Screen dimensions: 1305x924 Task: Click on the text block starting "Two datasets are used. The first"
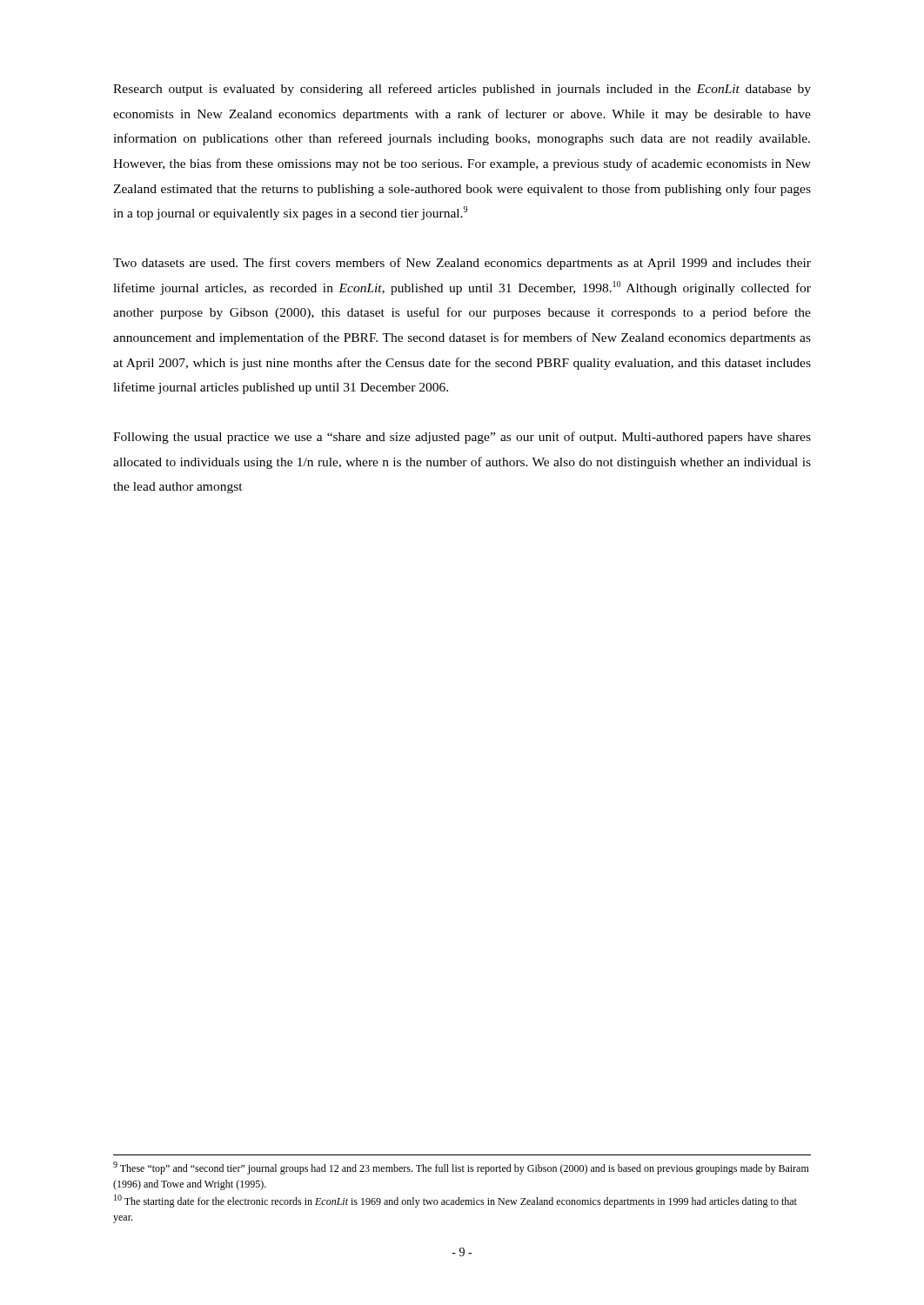click(x=462, y=325)
